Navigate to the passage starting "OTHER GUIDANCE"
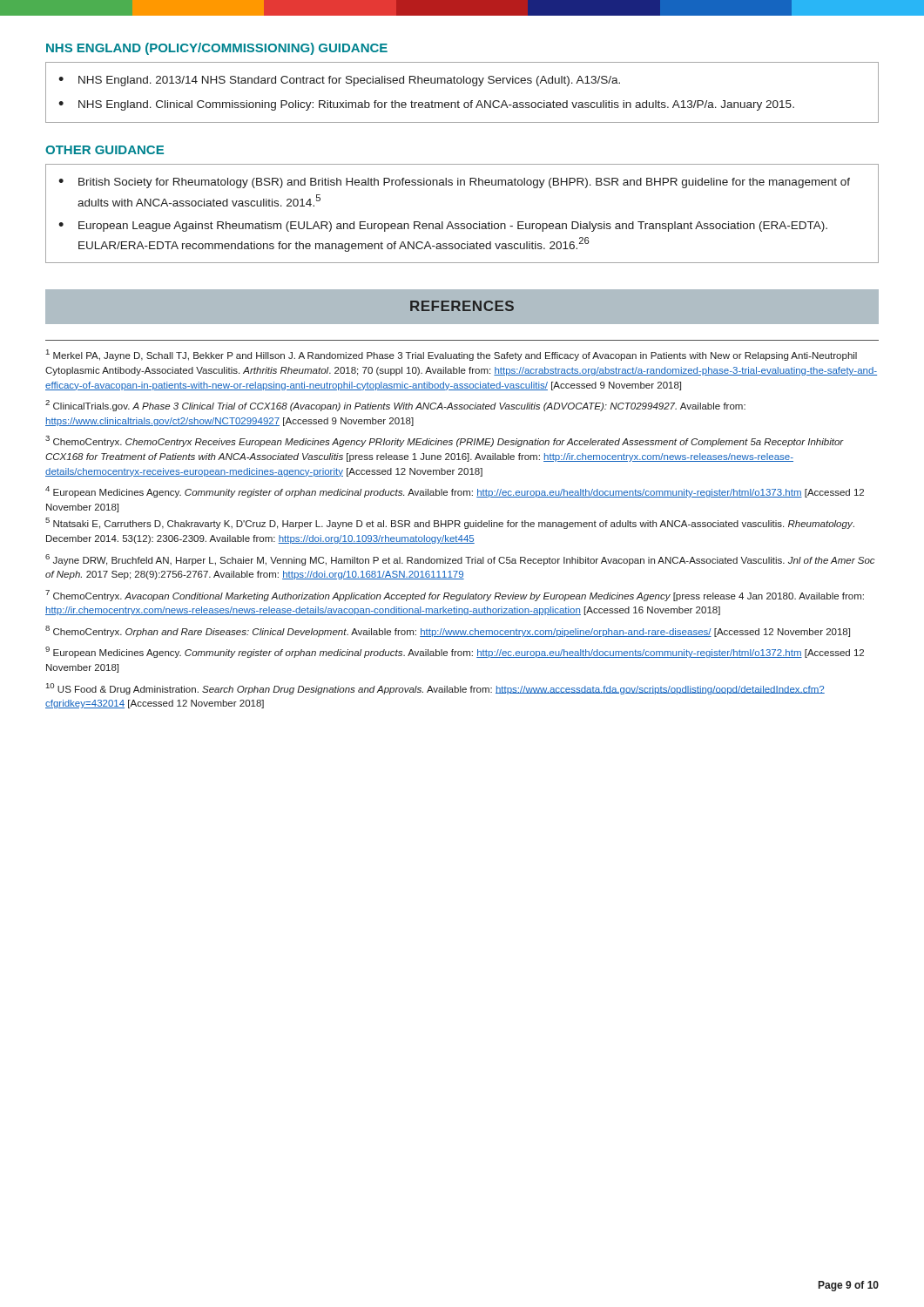This screenshot has height=1307, width=924. pos(105,150)
